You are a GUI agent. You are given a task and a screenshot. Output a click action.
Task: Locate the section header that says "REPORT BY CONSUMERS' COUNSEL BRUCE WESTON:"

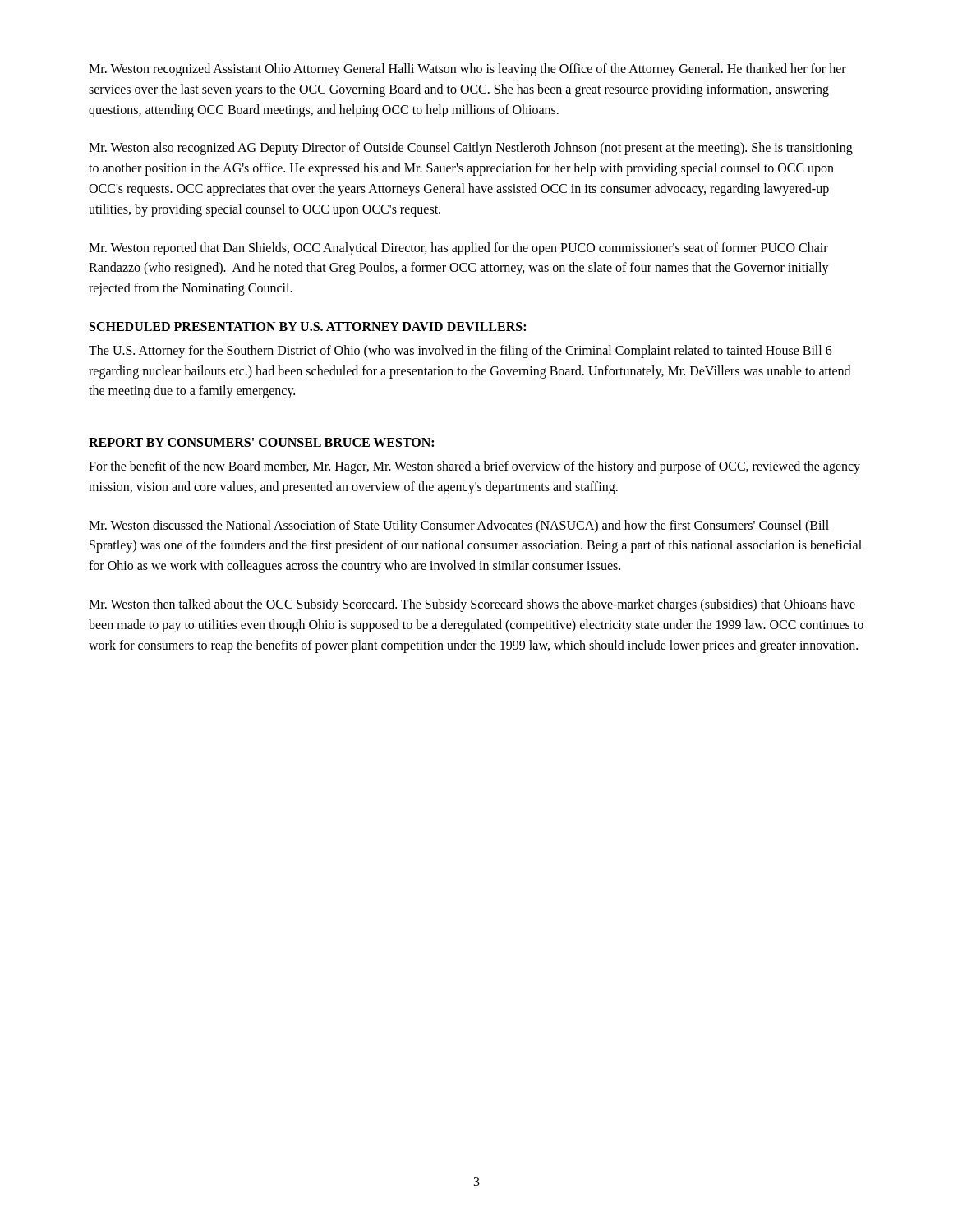tap(262, 442)
